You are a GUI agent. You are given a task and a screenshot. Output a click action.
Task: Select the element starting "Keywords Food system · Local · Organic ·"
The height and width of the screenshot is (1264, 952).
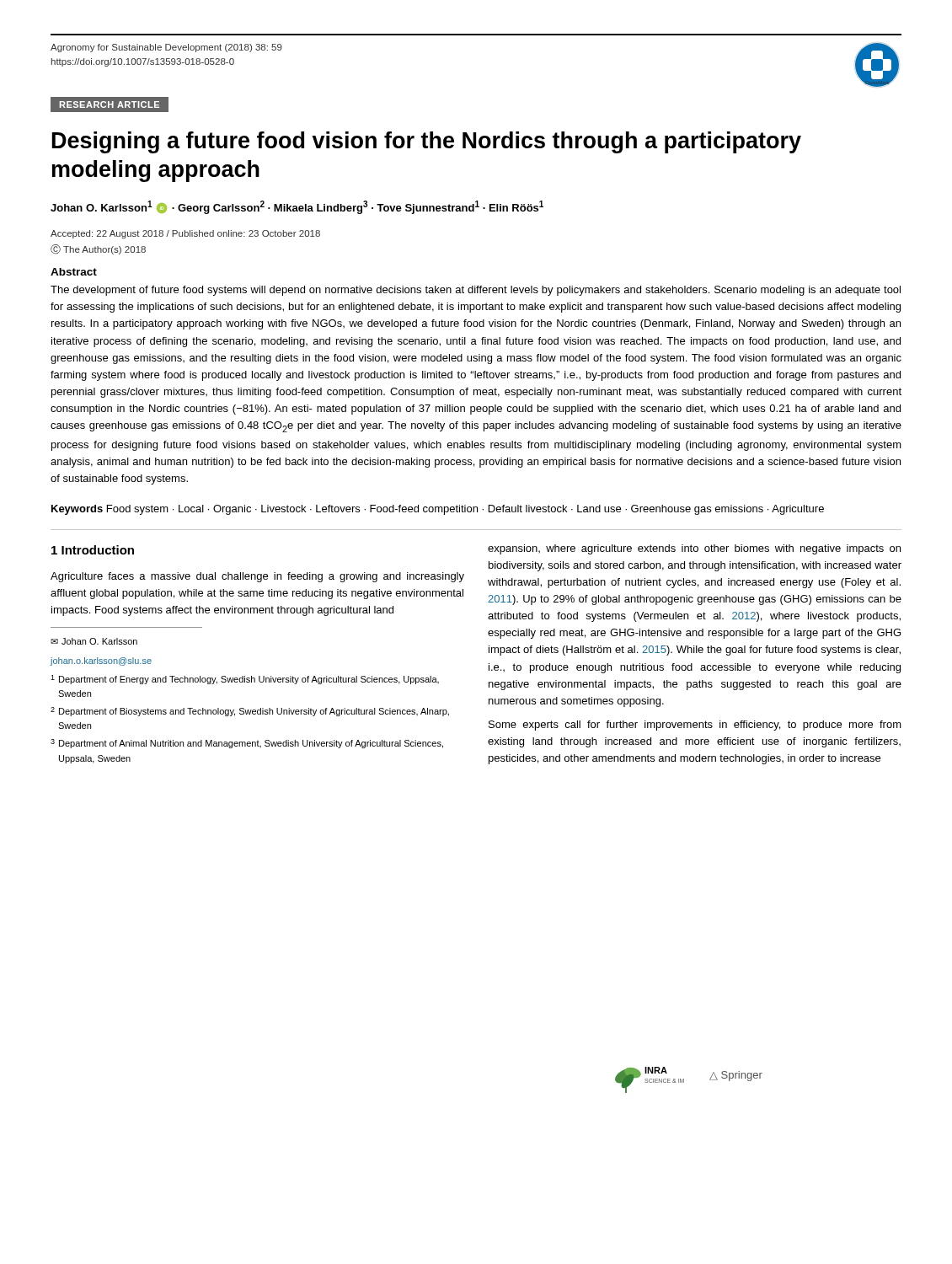click(437, 509)
